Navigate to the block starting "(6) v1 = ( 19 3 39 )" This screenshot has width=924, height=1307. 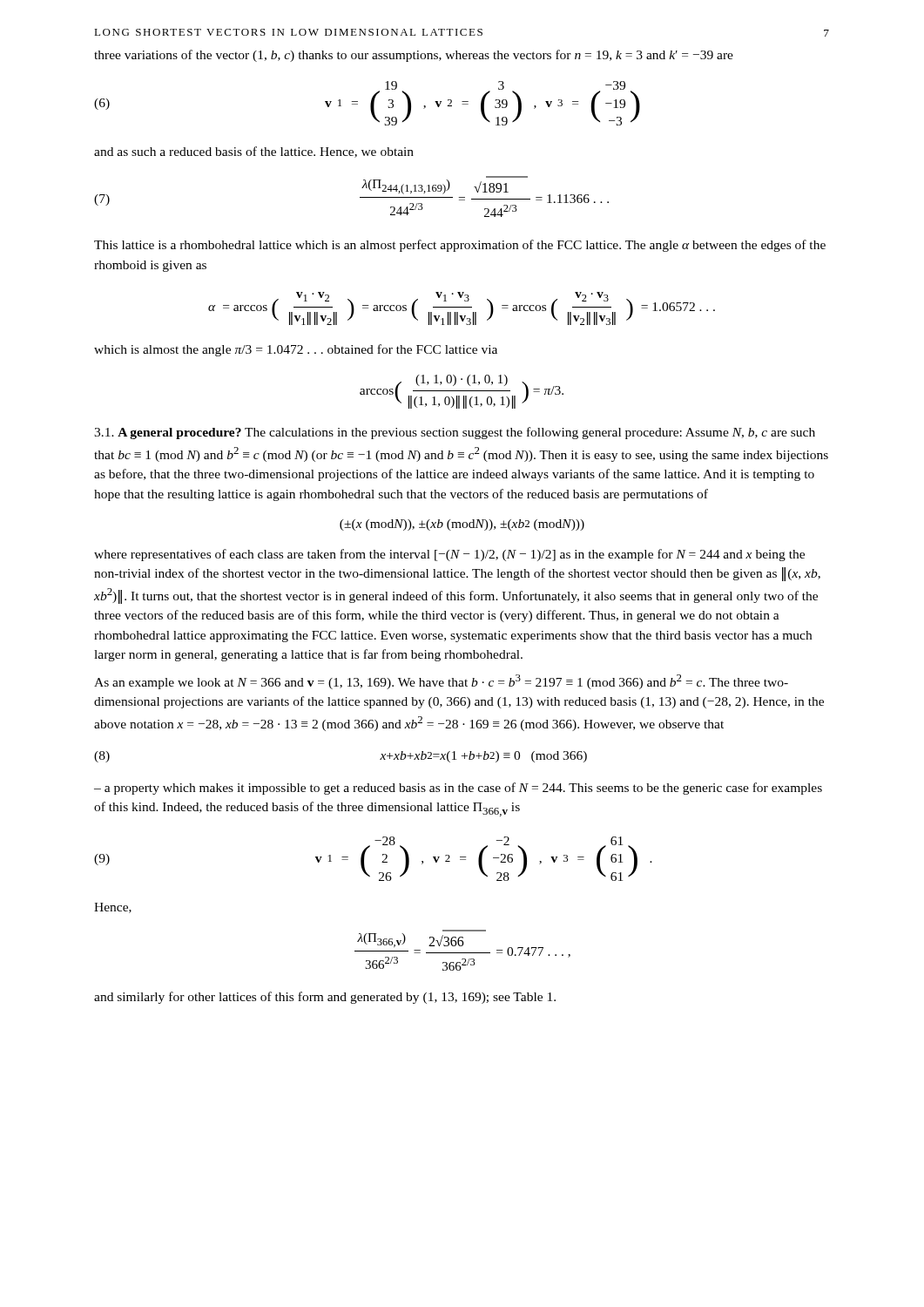462,103
